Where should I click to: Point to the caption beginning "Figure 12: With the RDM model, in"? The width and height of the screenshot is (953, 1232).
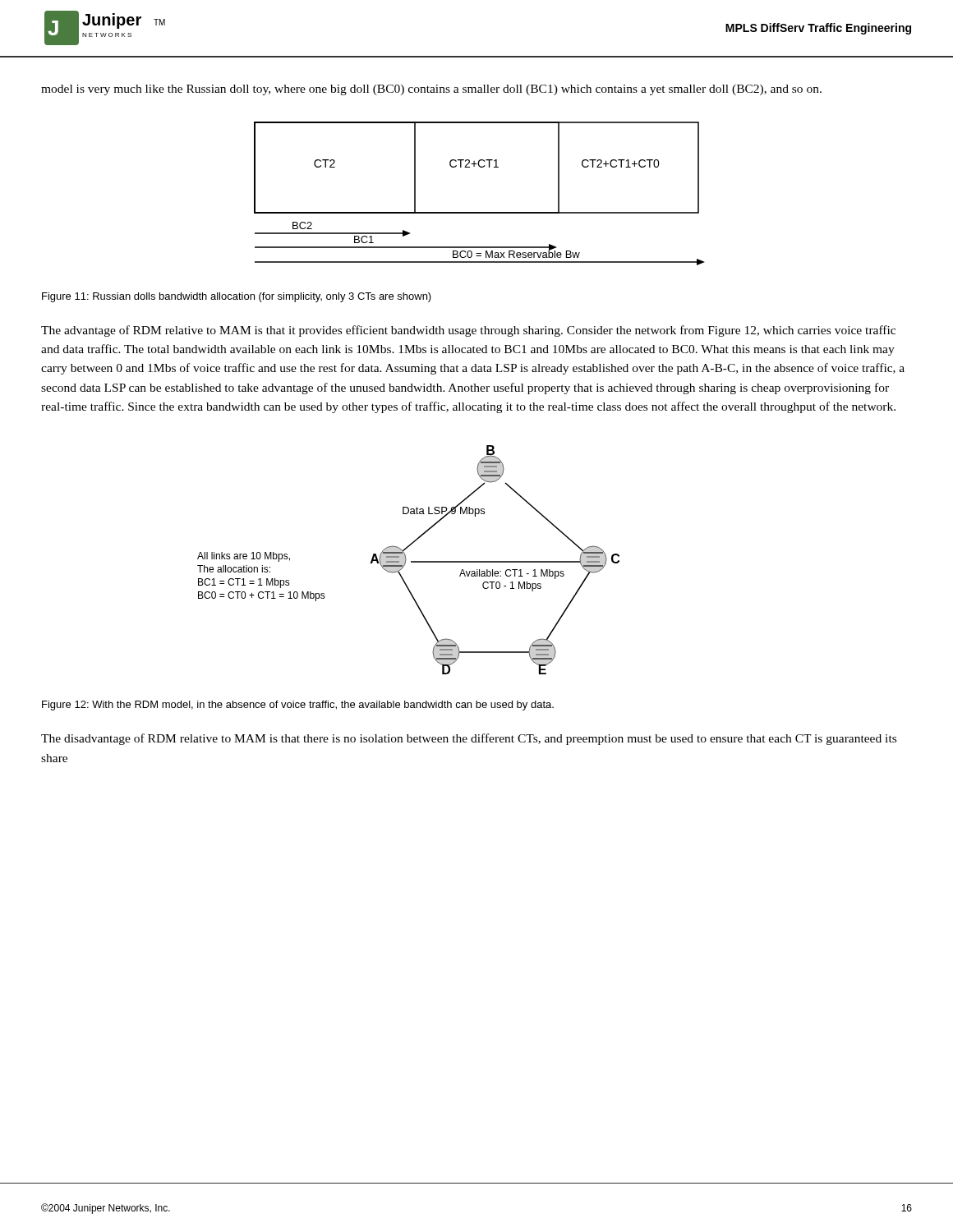click(476, 705)
